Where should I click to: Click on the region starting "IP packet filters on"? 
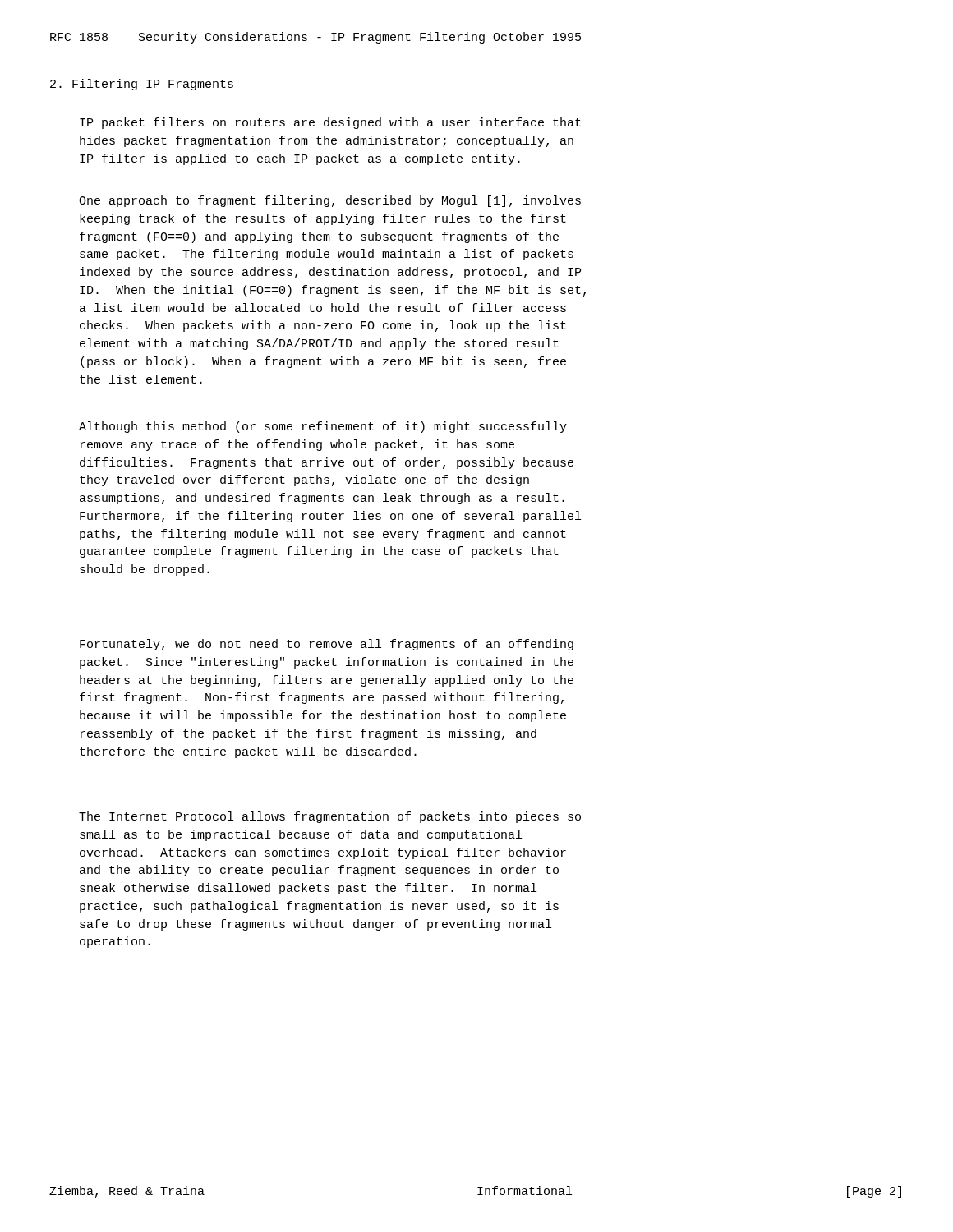coord(315,141)
